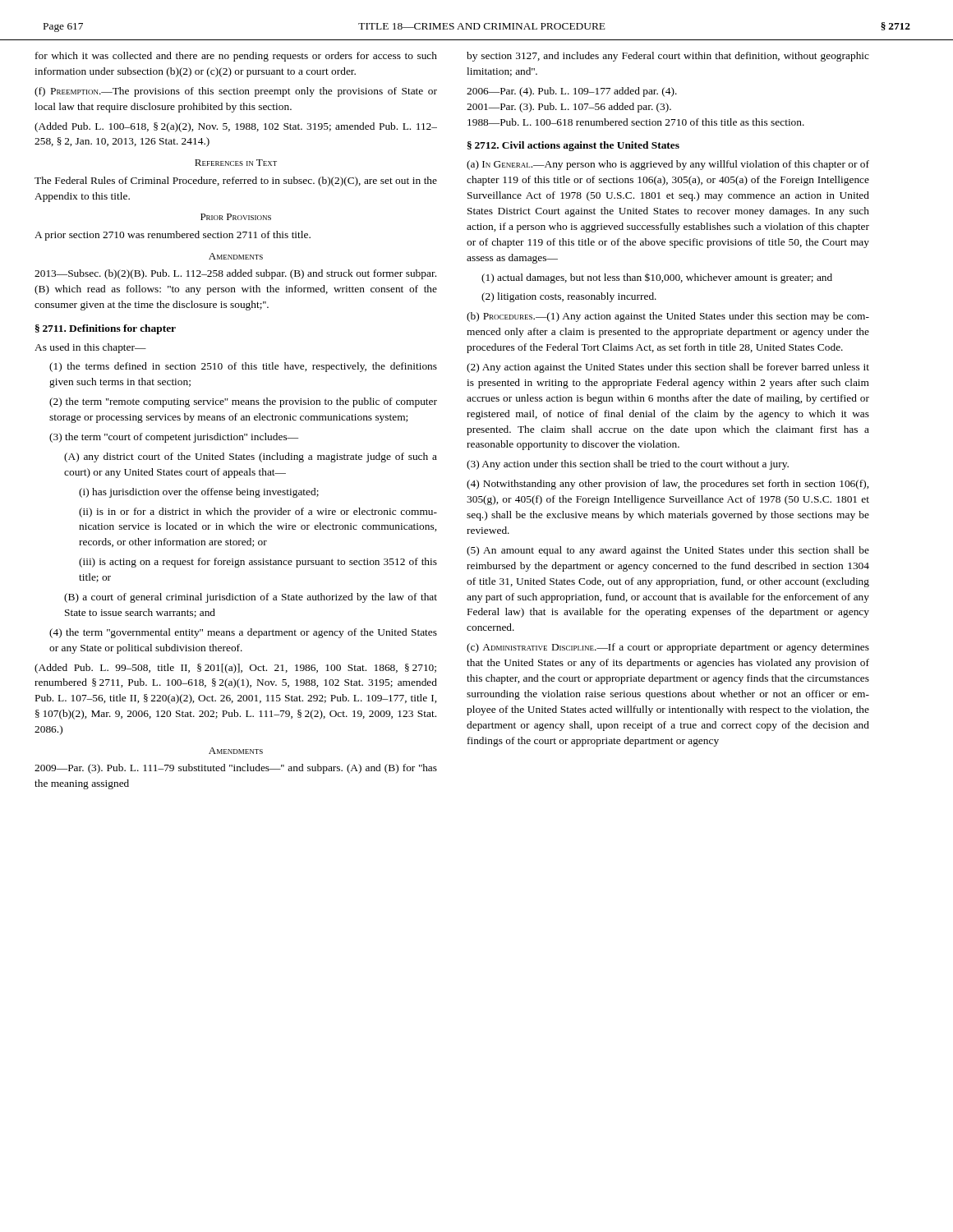Find the passage starting "2009—Par. (3). Pub."
This screenshot has height=1232, width=953.
[x=236, y=776]
